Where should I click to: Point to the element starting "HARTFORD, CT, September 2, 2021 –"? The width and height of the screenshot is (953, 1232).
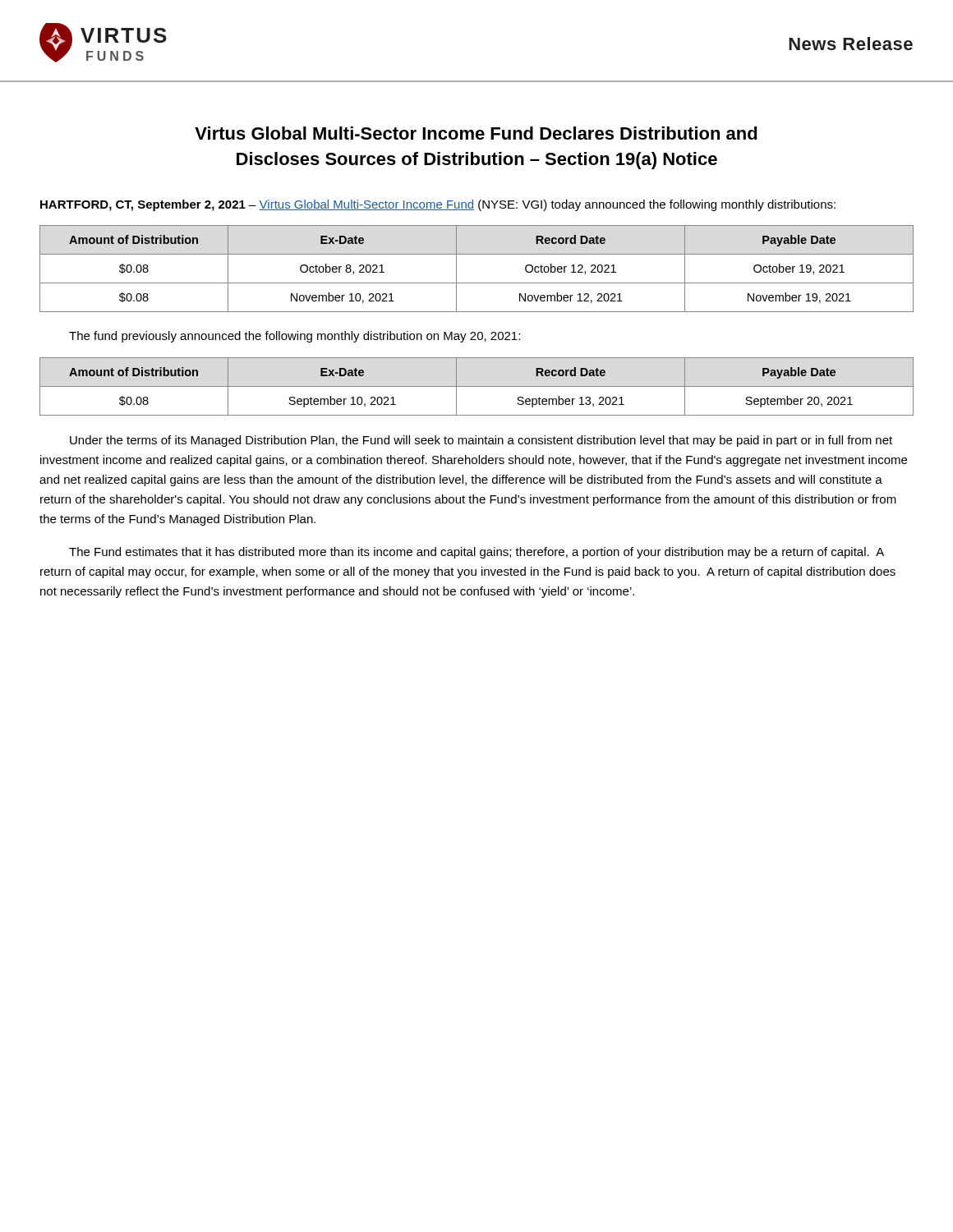click(x=438, y=204)
